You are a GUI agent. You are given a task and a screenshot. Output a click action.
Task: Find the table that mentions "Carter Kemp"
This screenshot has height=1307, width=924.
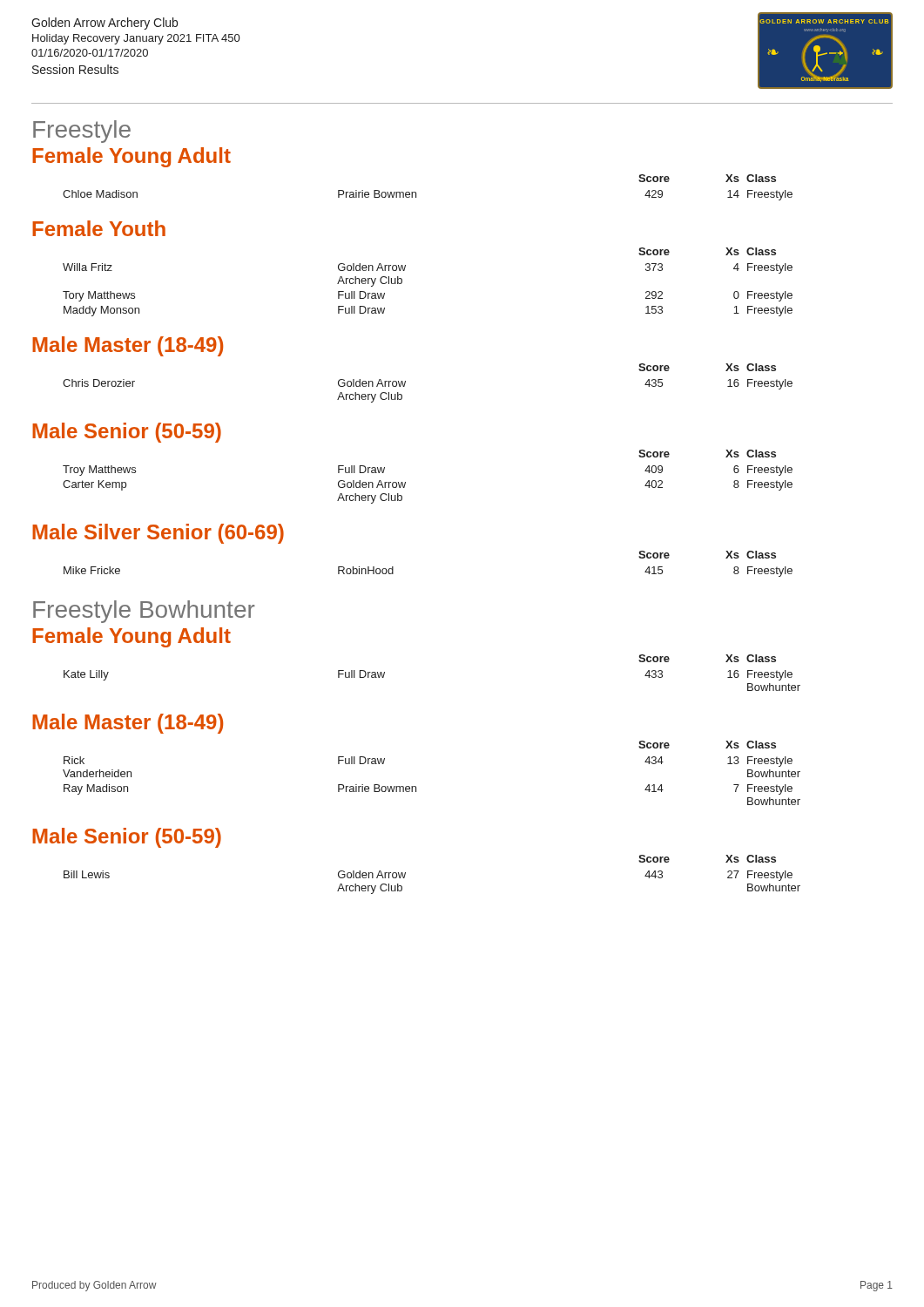pyautogui.click(x=462, y=475)
